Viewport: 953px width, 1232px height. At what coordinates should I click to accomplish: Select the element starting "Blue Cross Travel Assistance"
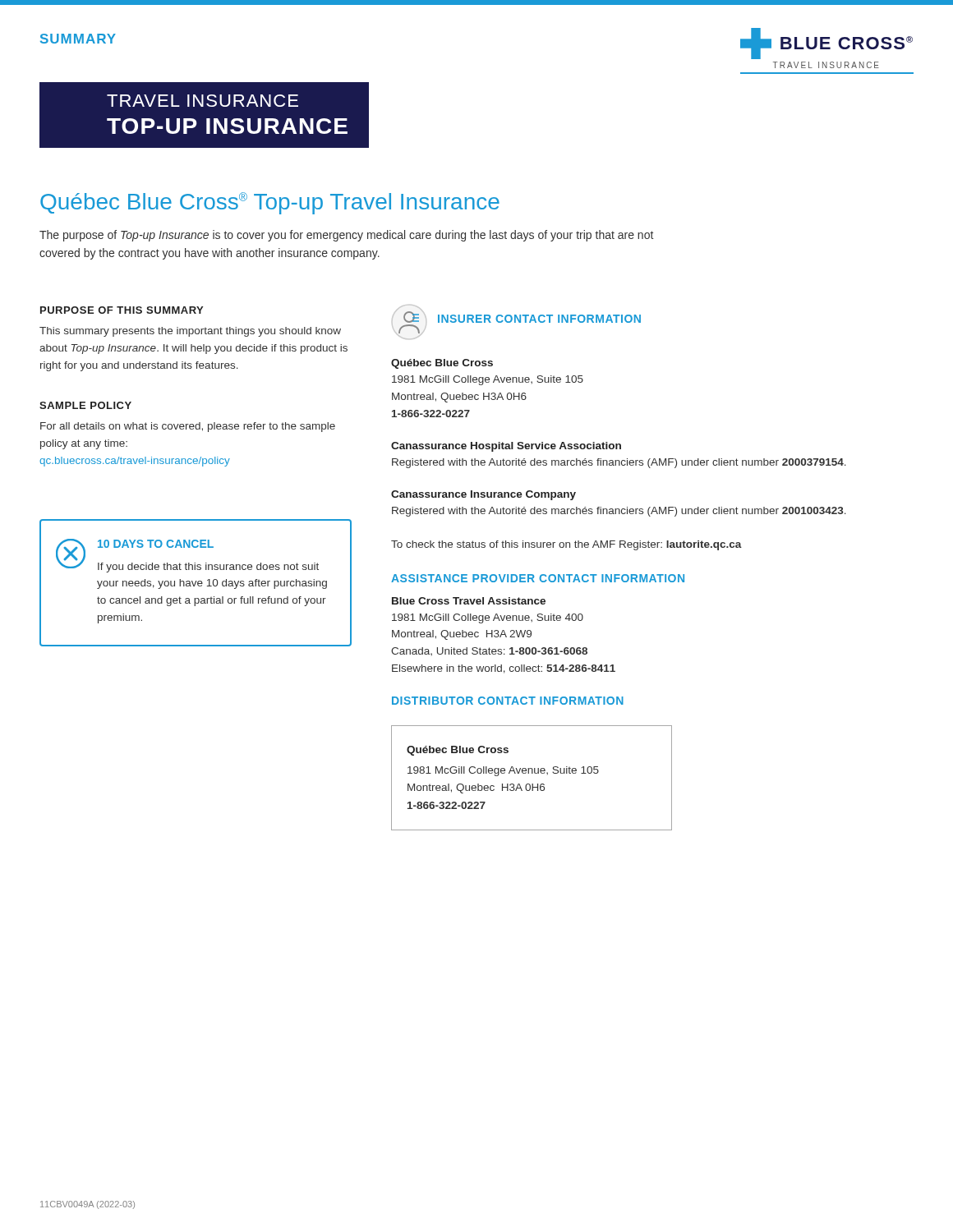coord(469,601)
